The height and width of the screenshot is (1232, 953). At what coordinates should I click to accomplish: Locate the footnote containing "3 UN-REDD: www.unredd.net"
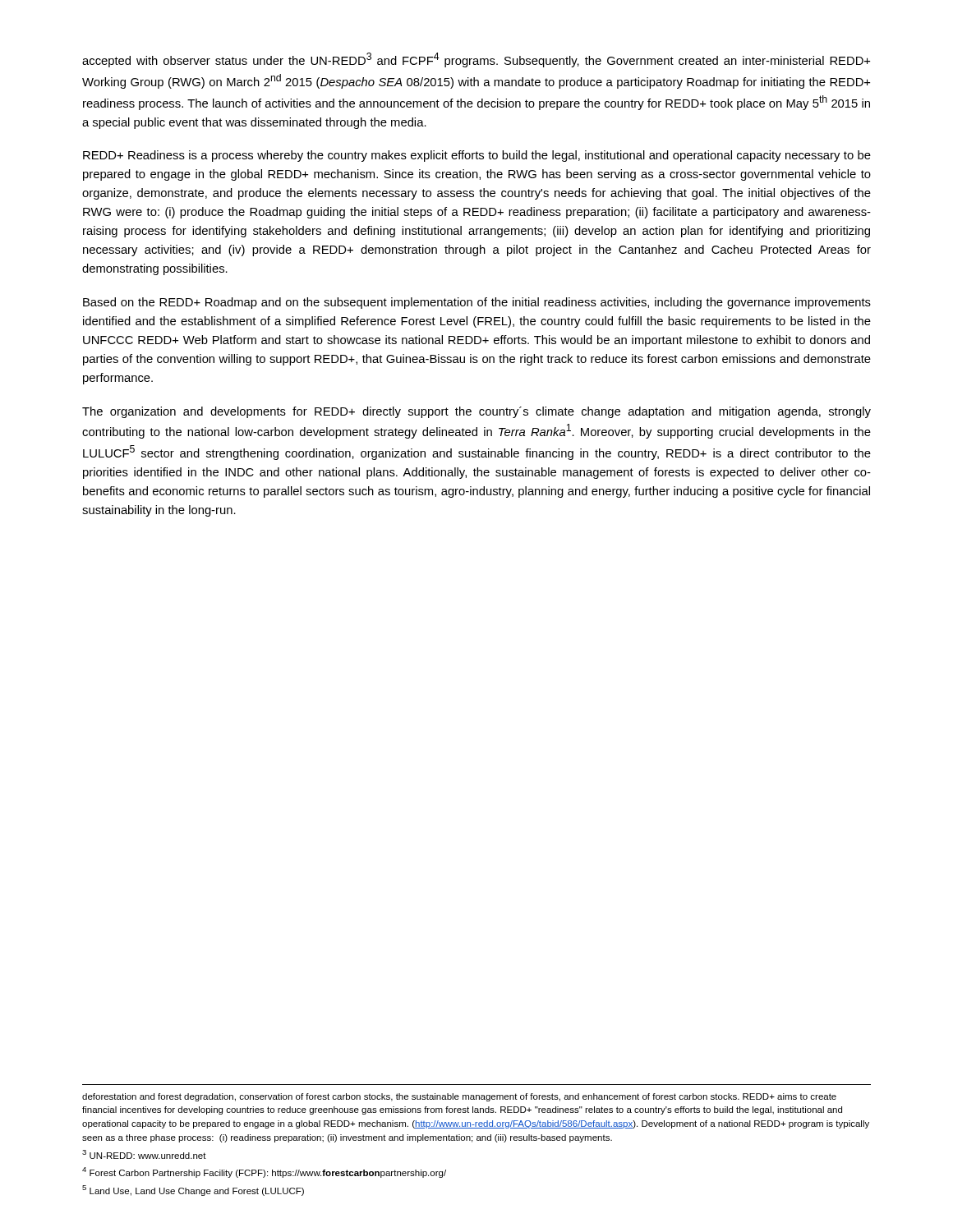click(x=144, y=1154)
